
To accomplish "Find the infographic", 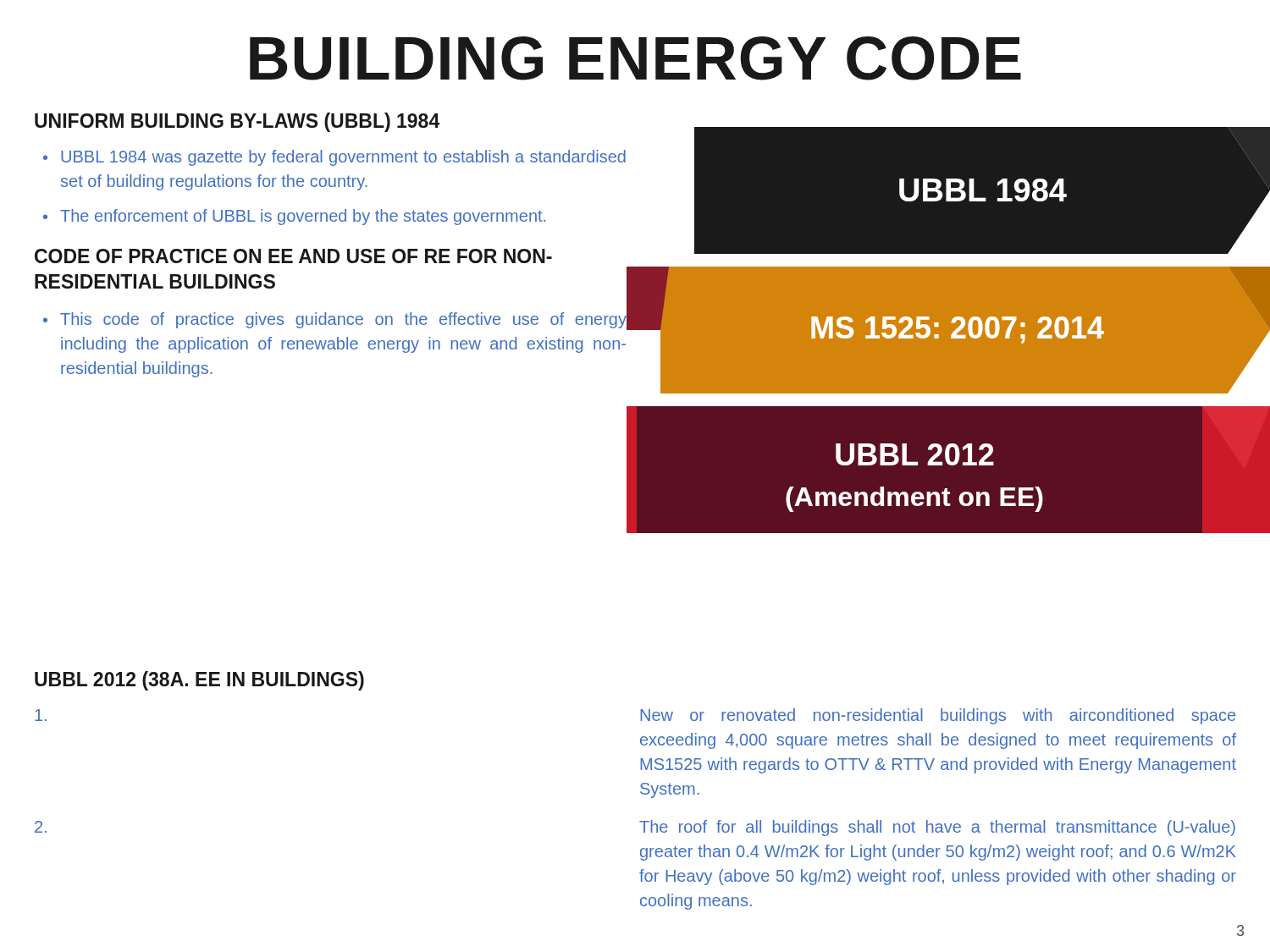I will coord(948,355).
